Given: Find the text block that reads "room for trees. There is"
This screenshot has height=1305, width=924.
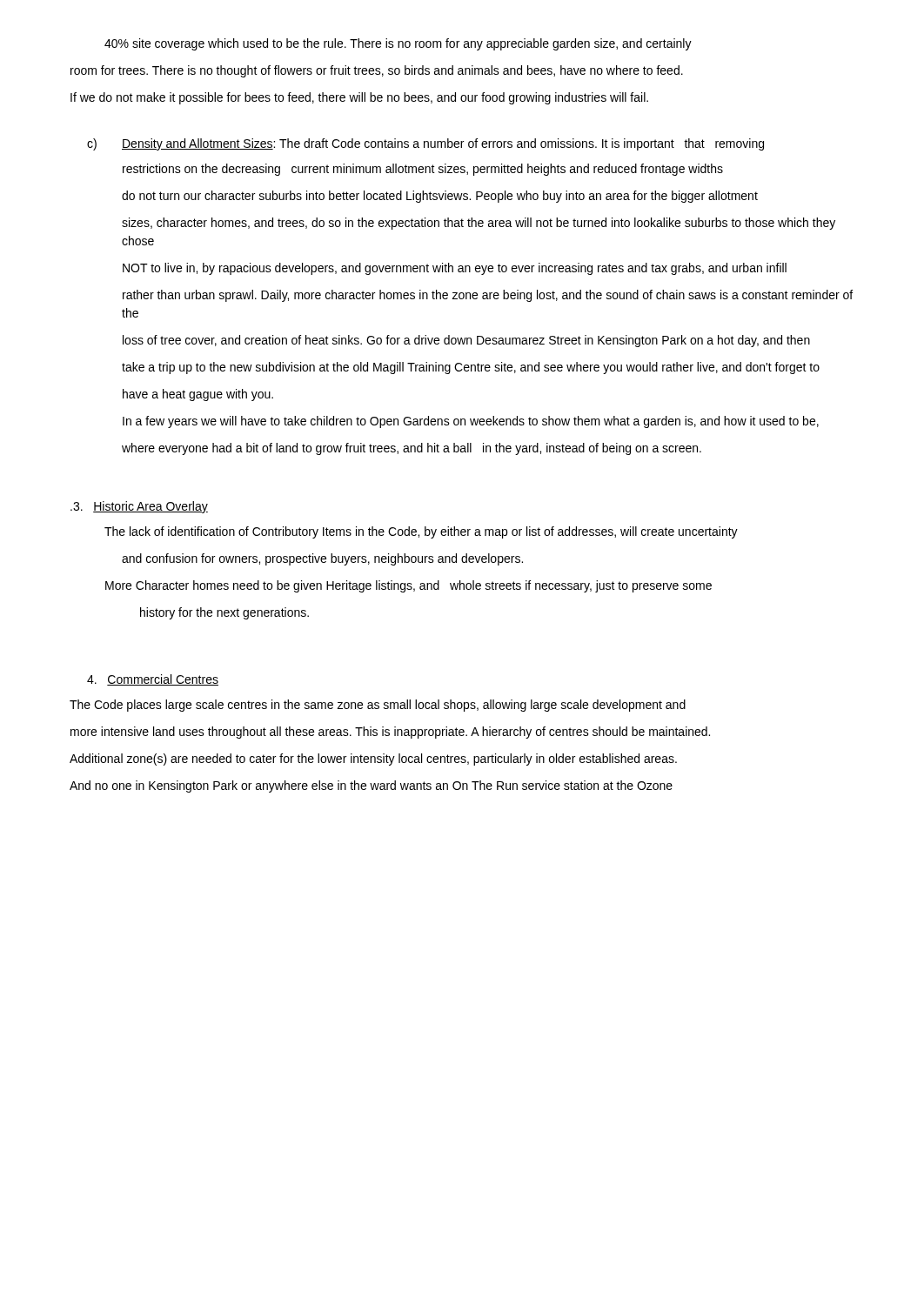Looking at the screenshot, I should (x=377, y=70).
